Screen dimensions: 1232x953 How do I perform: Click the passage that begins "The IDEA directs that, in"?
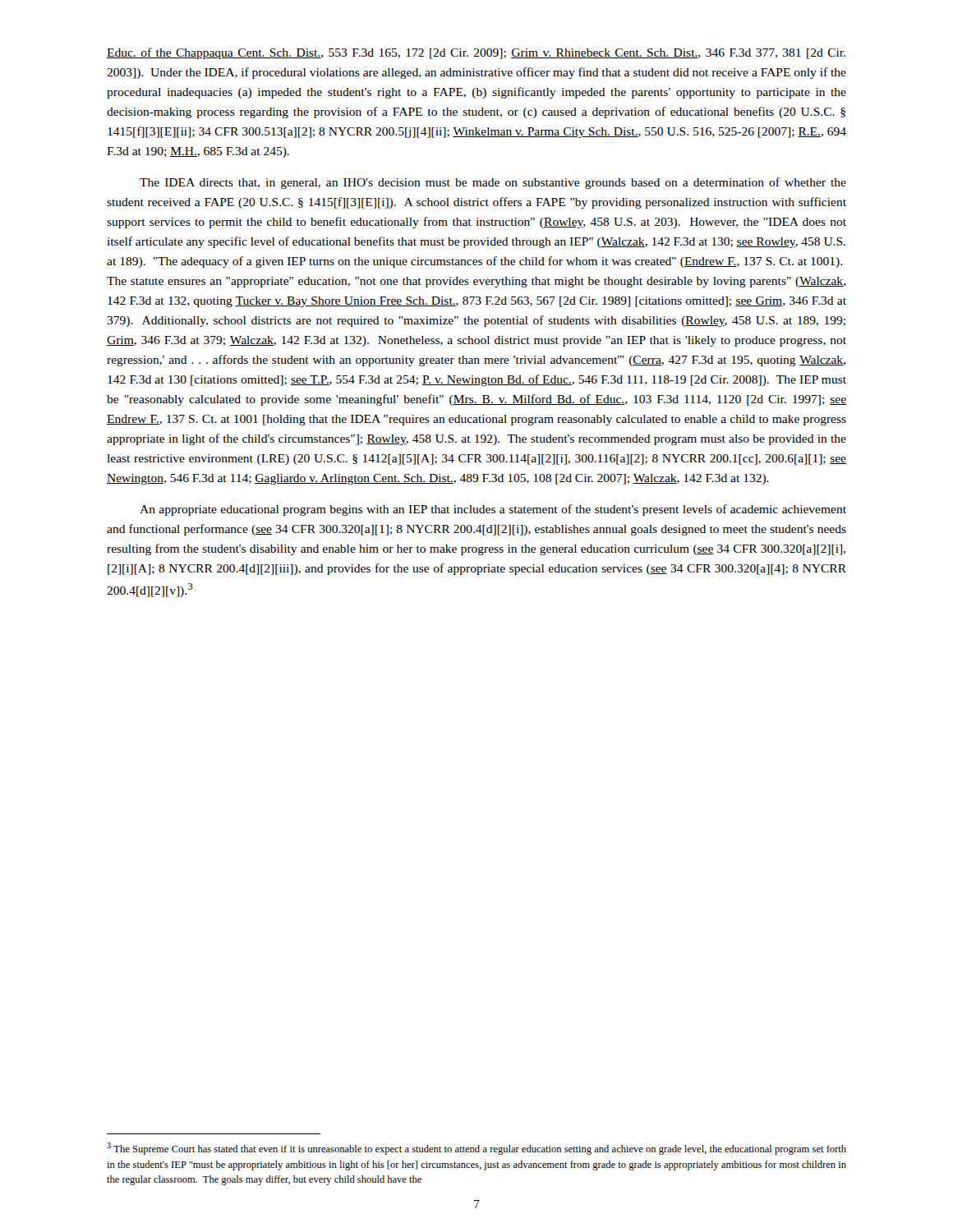pyautogui.click(x=476, y=330)
